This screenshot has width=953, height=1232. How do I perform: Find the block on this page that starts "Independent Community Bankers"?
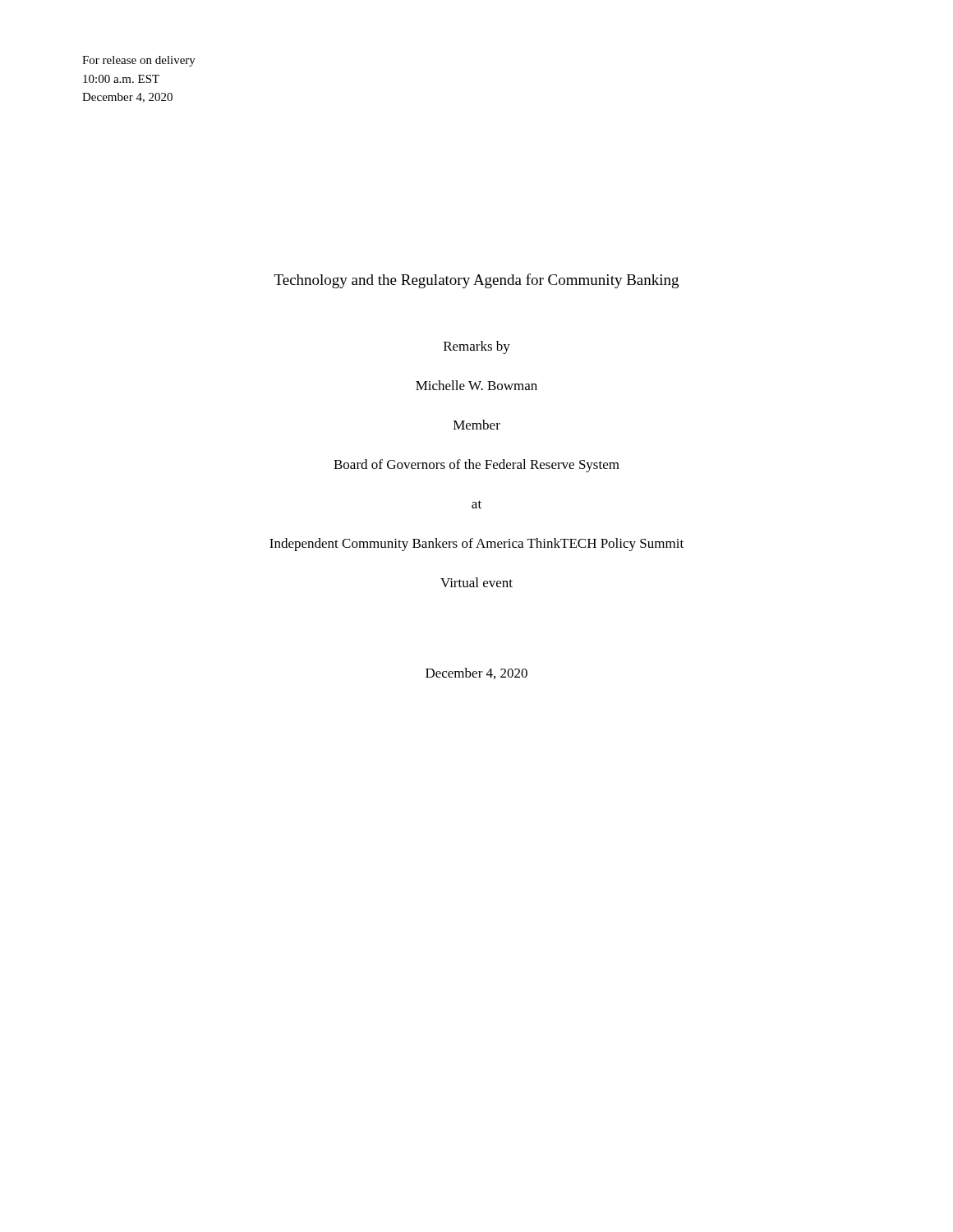[x=476, y=543]
